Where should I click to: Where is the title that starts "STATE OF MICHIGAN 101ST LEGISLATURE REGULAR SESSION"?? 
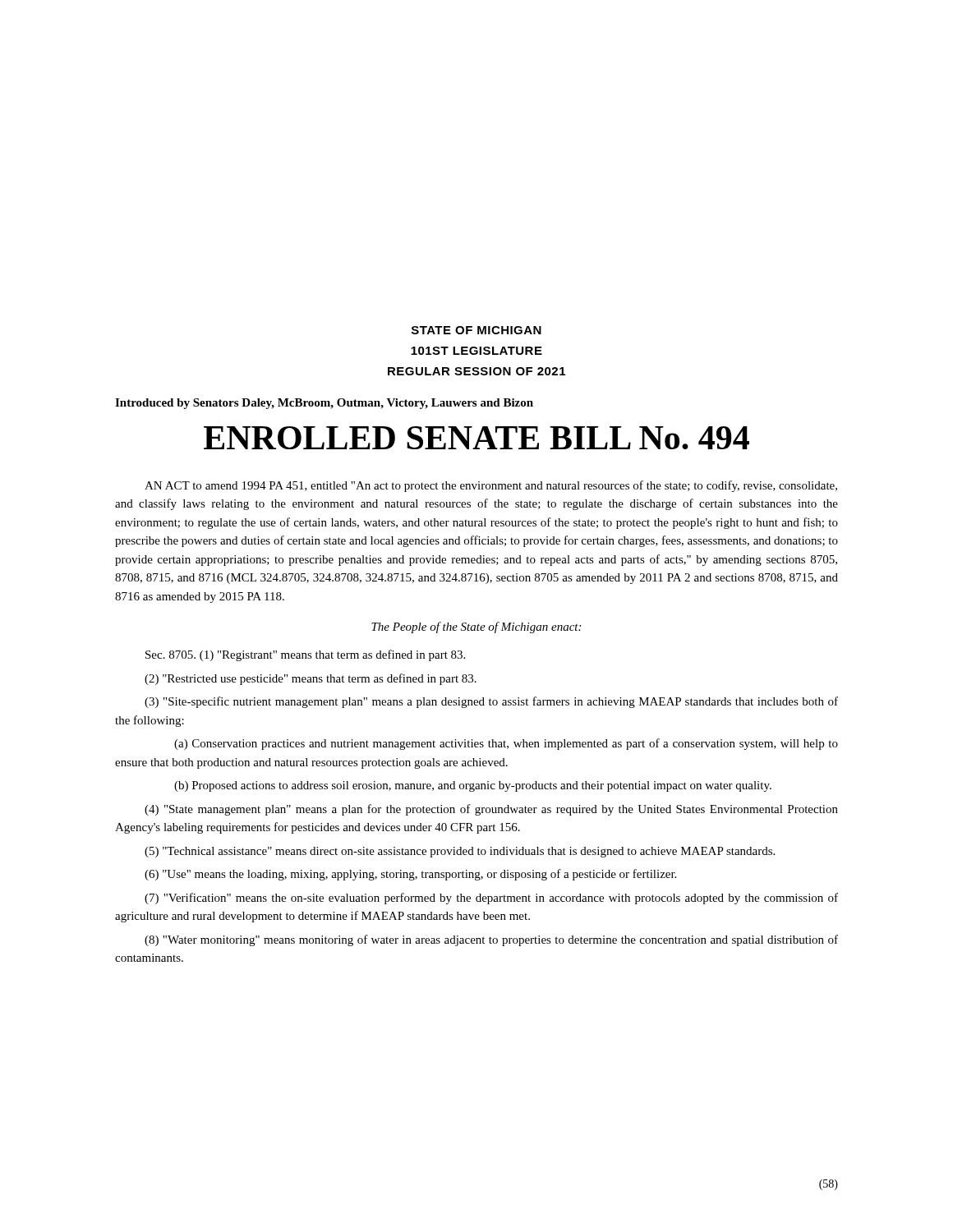476,350
